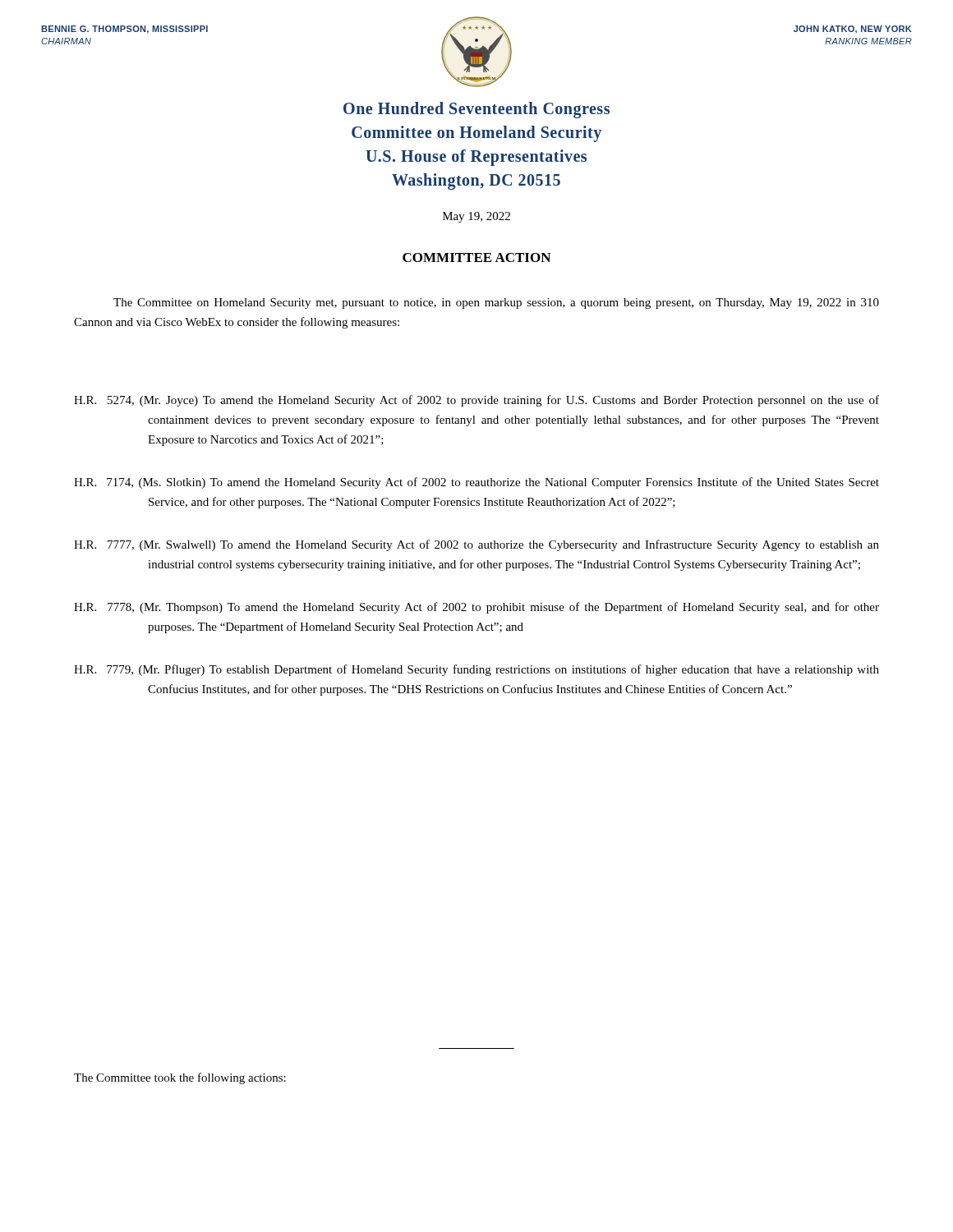The width and height of the screenshot is (953, 1232).
Task: Locate the text block starting "The Committee on"
Action: [476, 312]
